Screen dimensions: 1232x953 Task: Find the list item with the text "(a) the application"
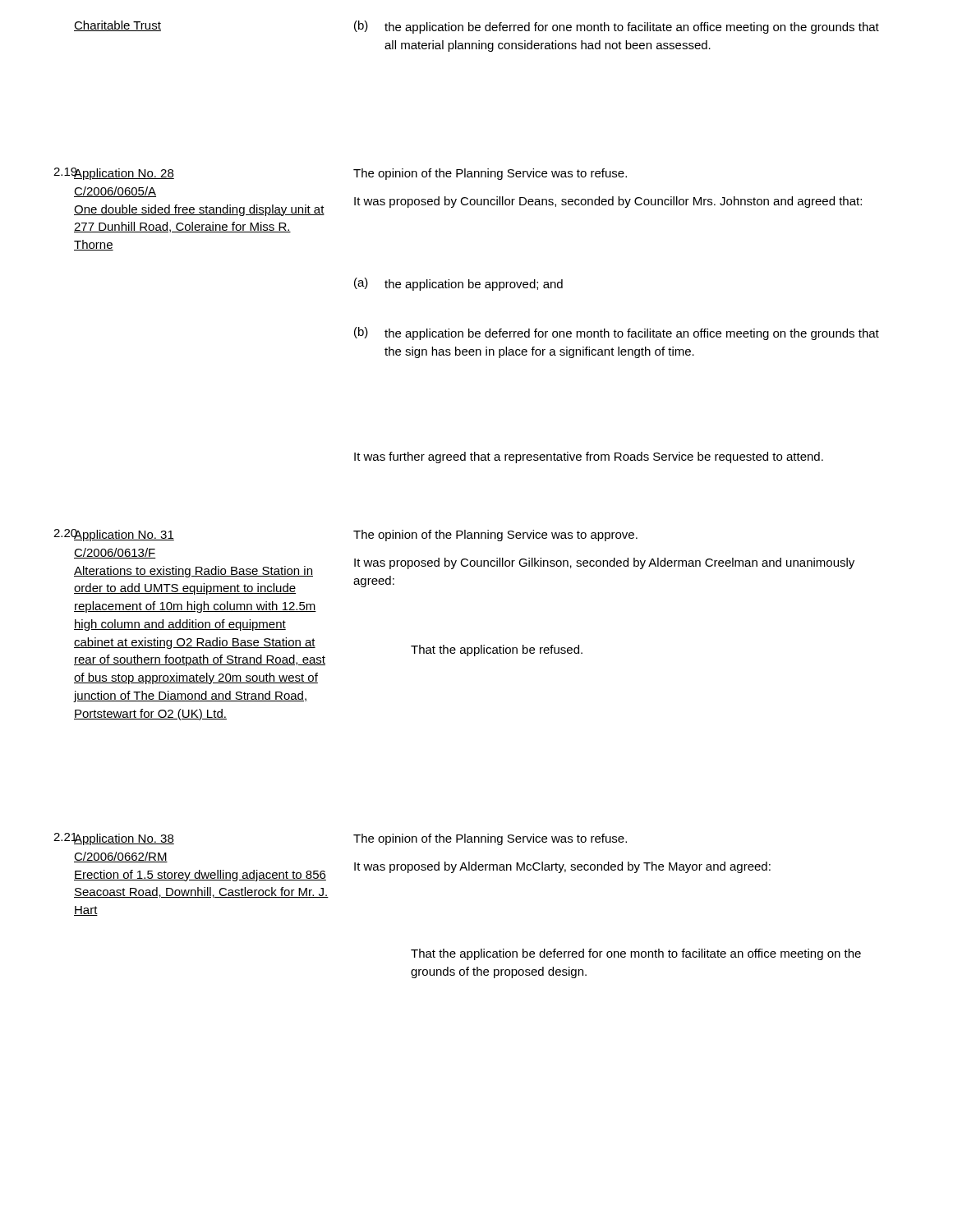pos(458,284)
